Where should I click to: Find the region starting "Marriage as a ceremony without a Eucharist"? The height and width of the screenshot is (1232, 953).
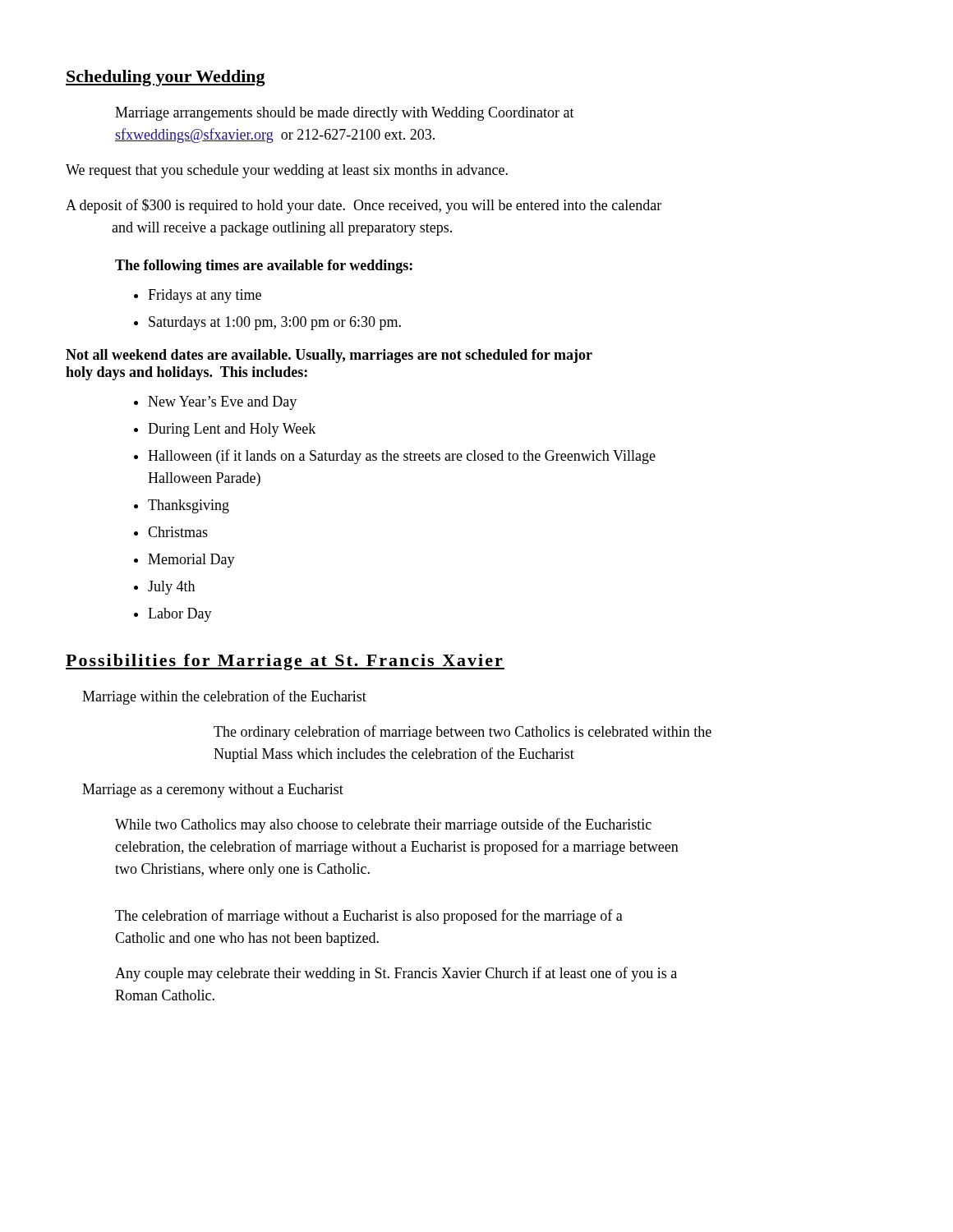[213, 789]
